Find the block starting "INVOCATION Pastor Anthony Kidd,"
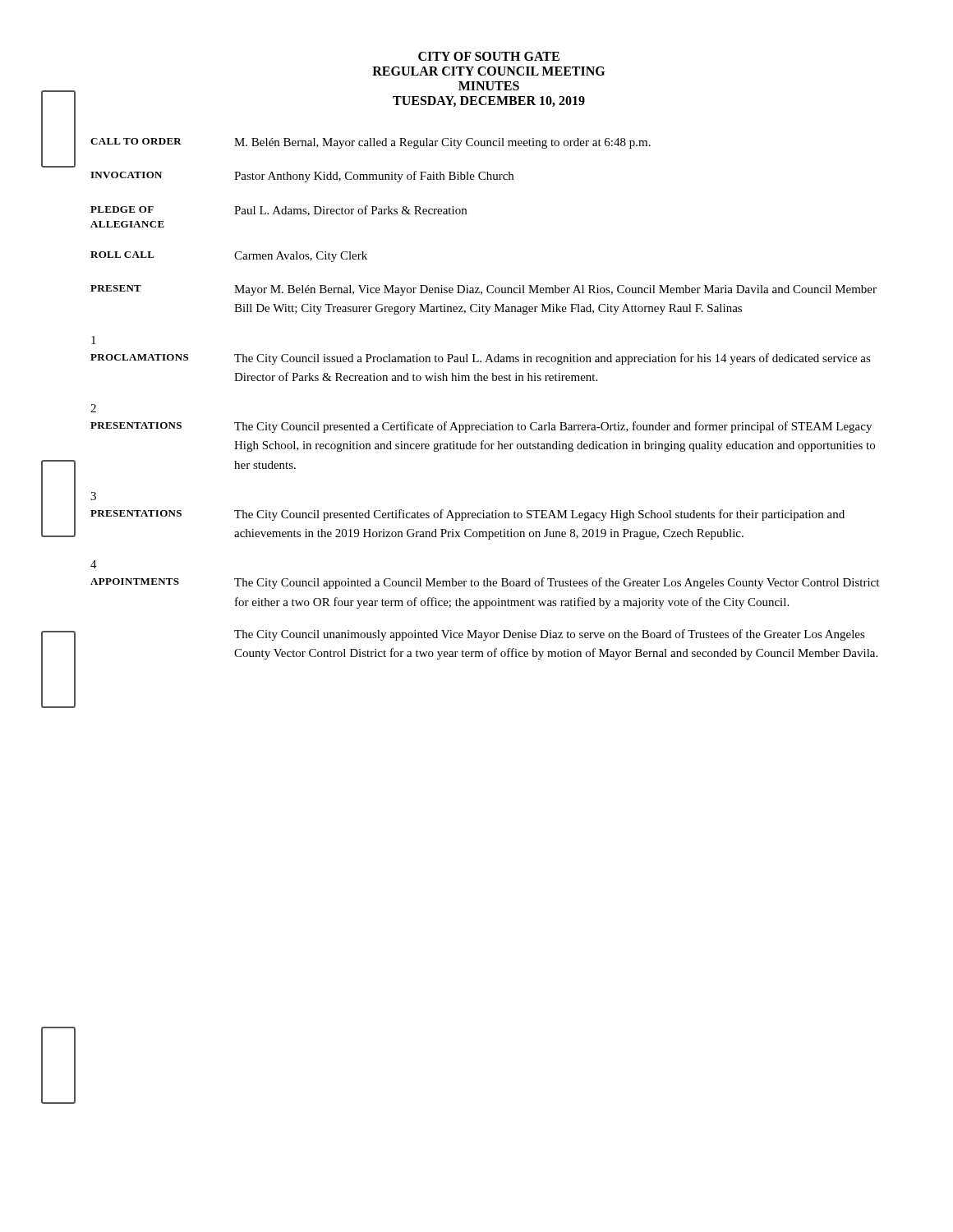 (489, 176)
